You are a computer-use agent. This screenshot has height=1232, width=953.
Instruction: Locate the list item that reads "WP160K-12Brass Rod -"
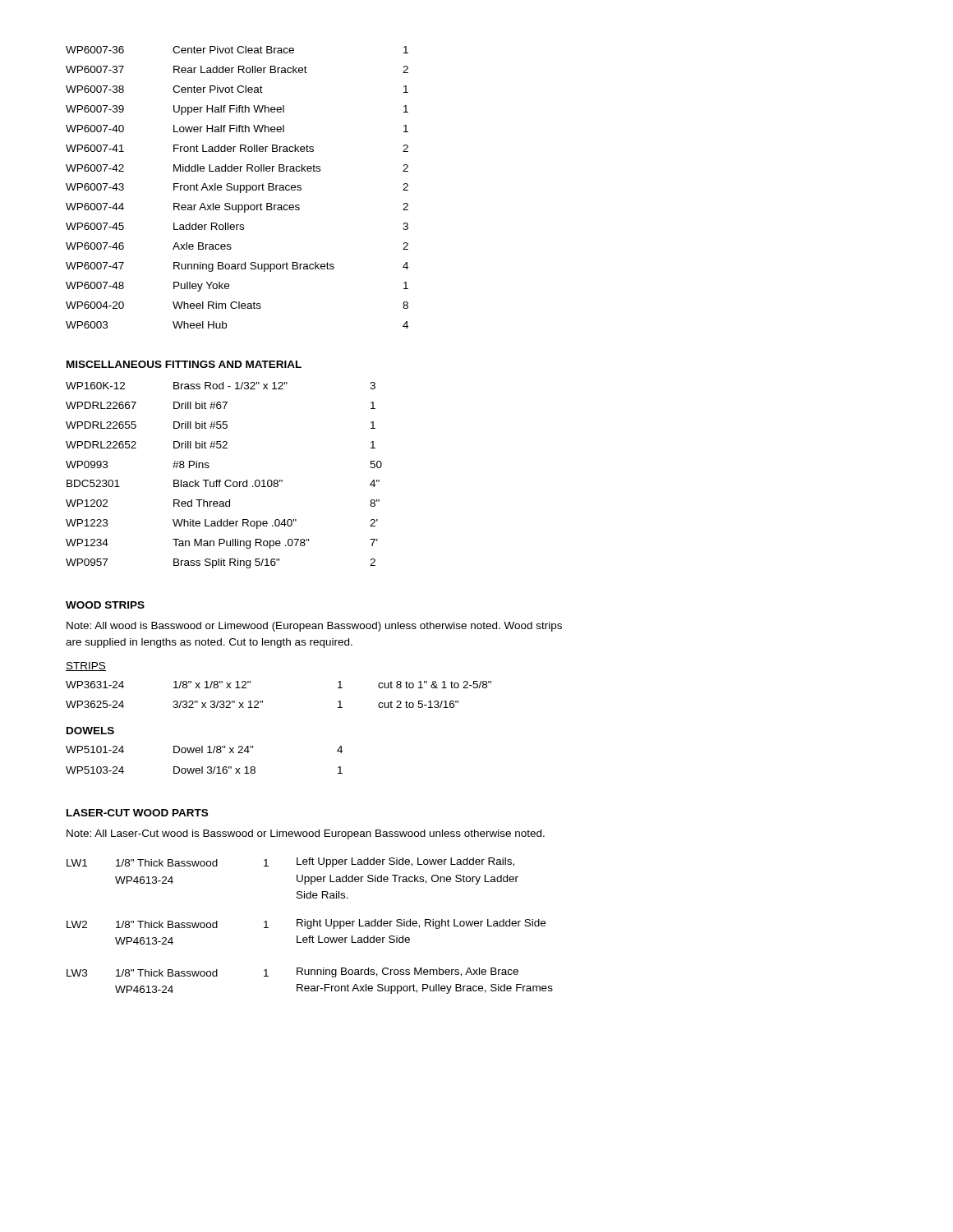(x=221, y=386)
